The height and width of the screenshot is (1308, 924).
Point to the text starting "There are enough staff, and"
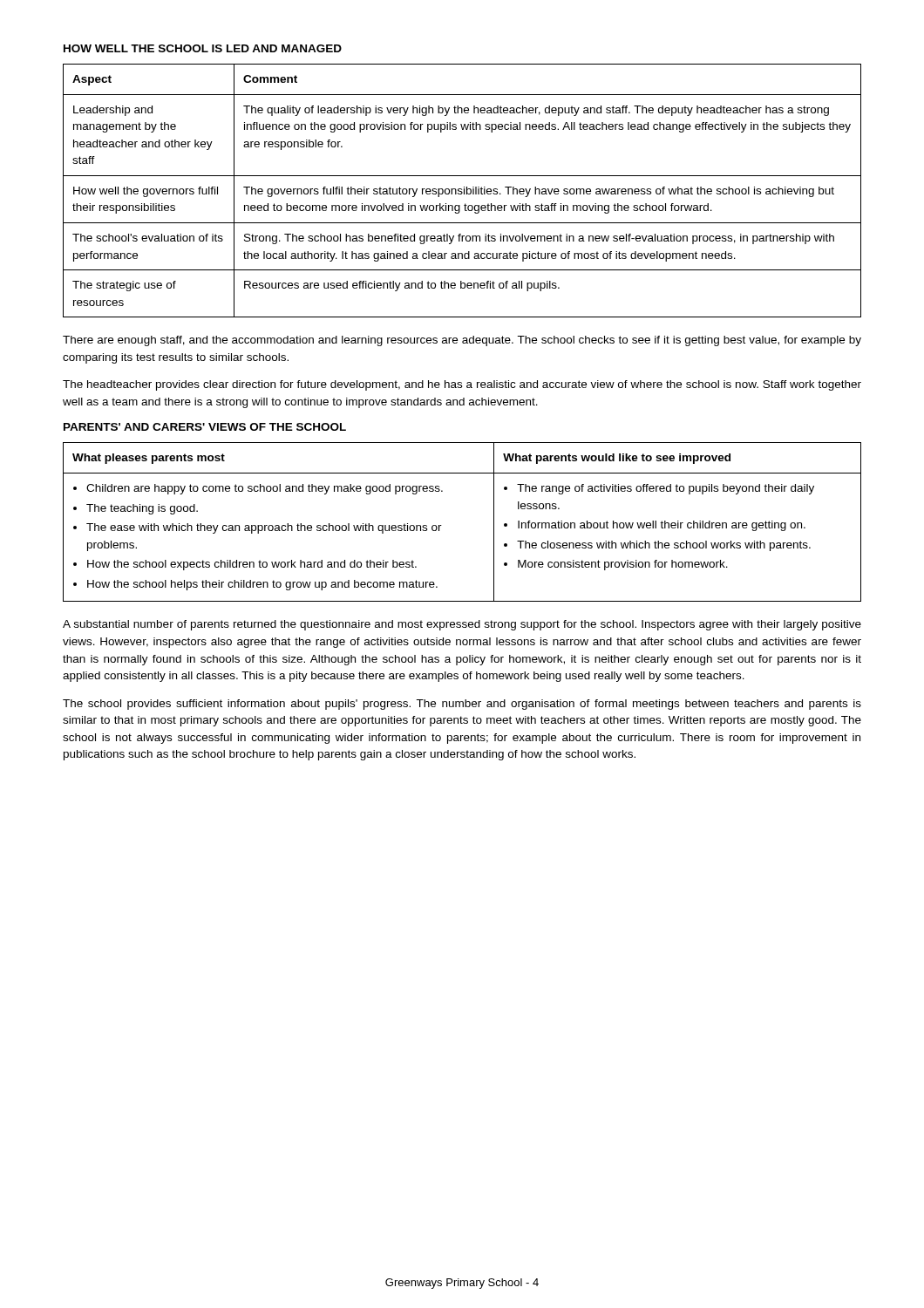(462, 348)
